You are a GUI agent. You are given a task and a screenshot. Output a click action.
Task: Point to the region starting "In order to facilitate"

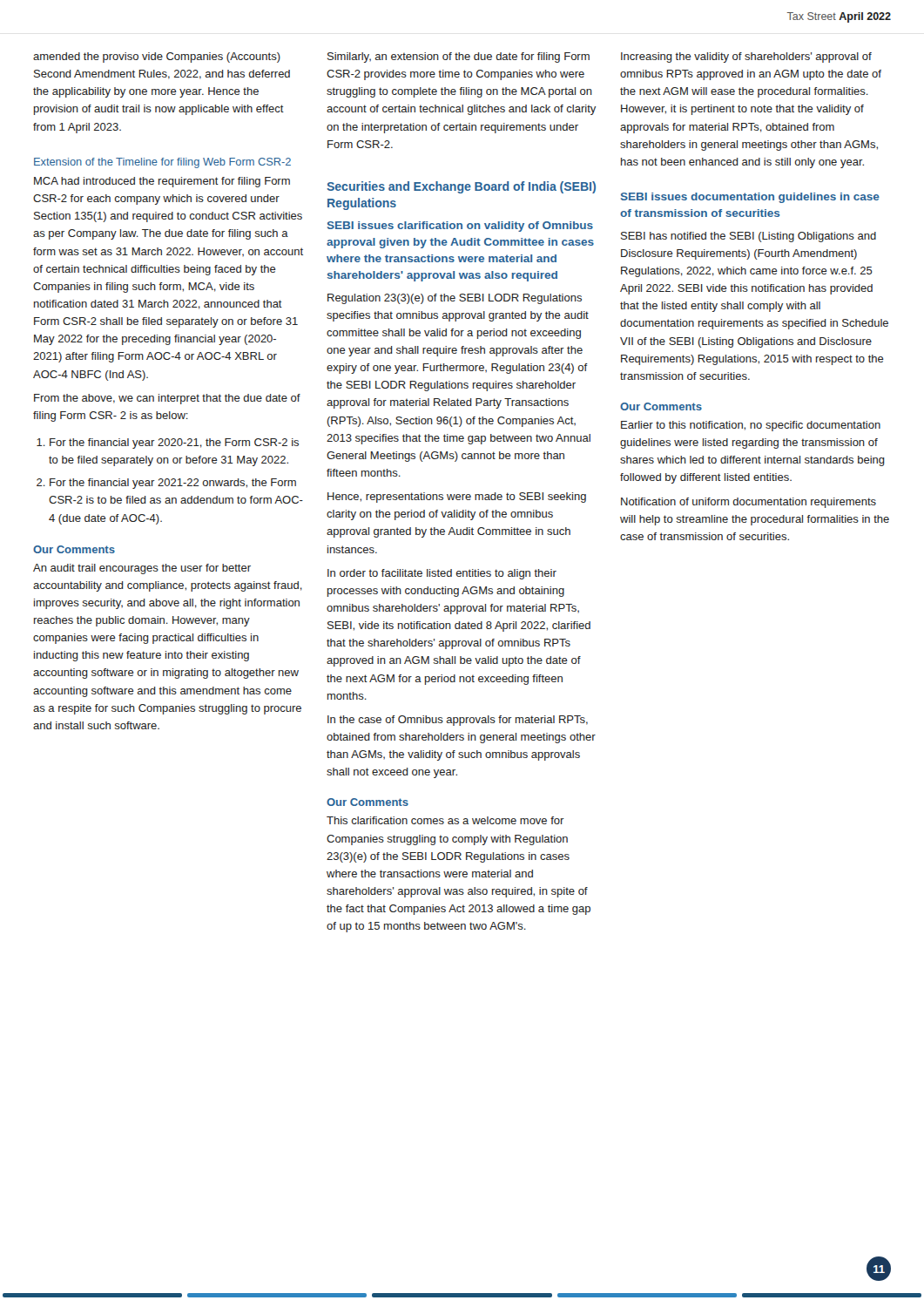tap(462, 635)
